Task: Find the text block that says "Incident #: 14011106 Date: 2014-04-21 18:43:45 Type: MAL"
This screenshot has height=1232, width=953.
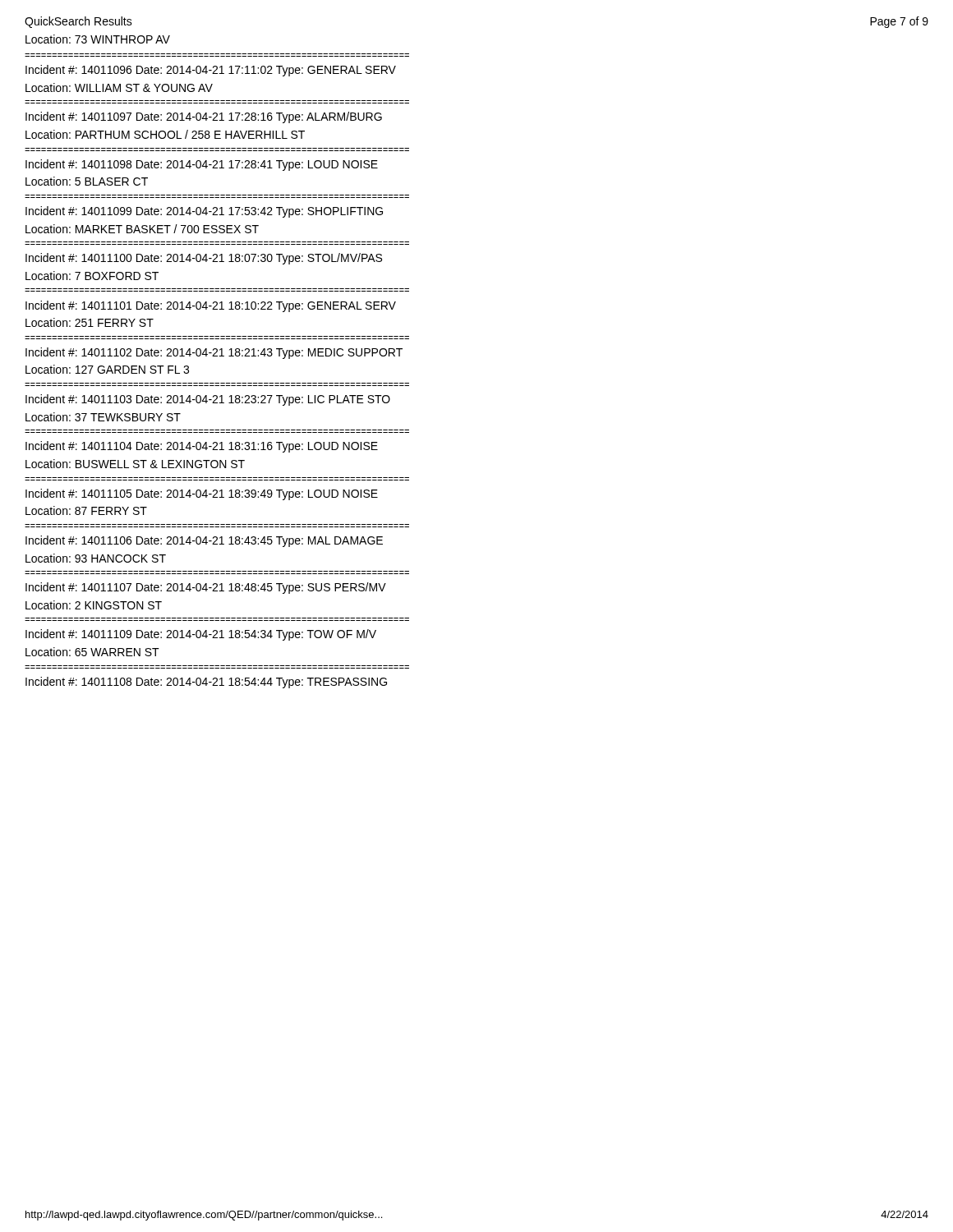Action: [x=204, y=541]
